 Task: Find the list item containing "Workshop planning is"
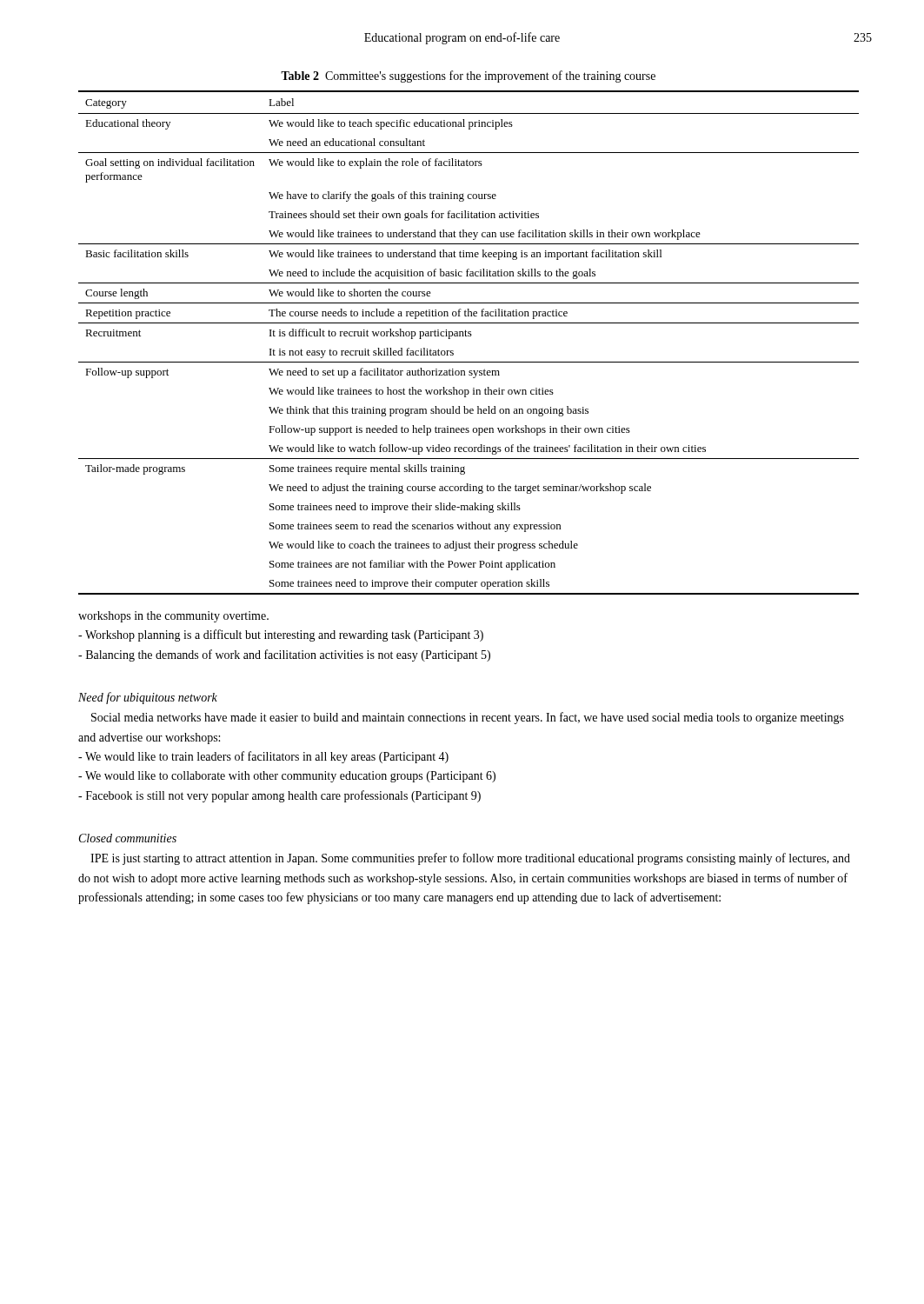[x=281, y=635]
